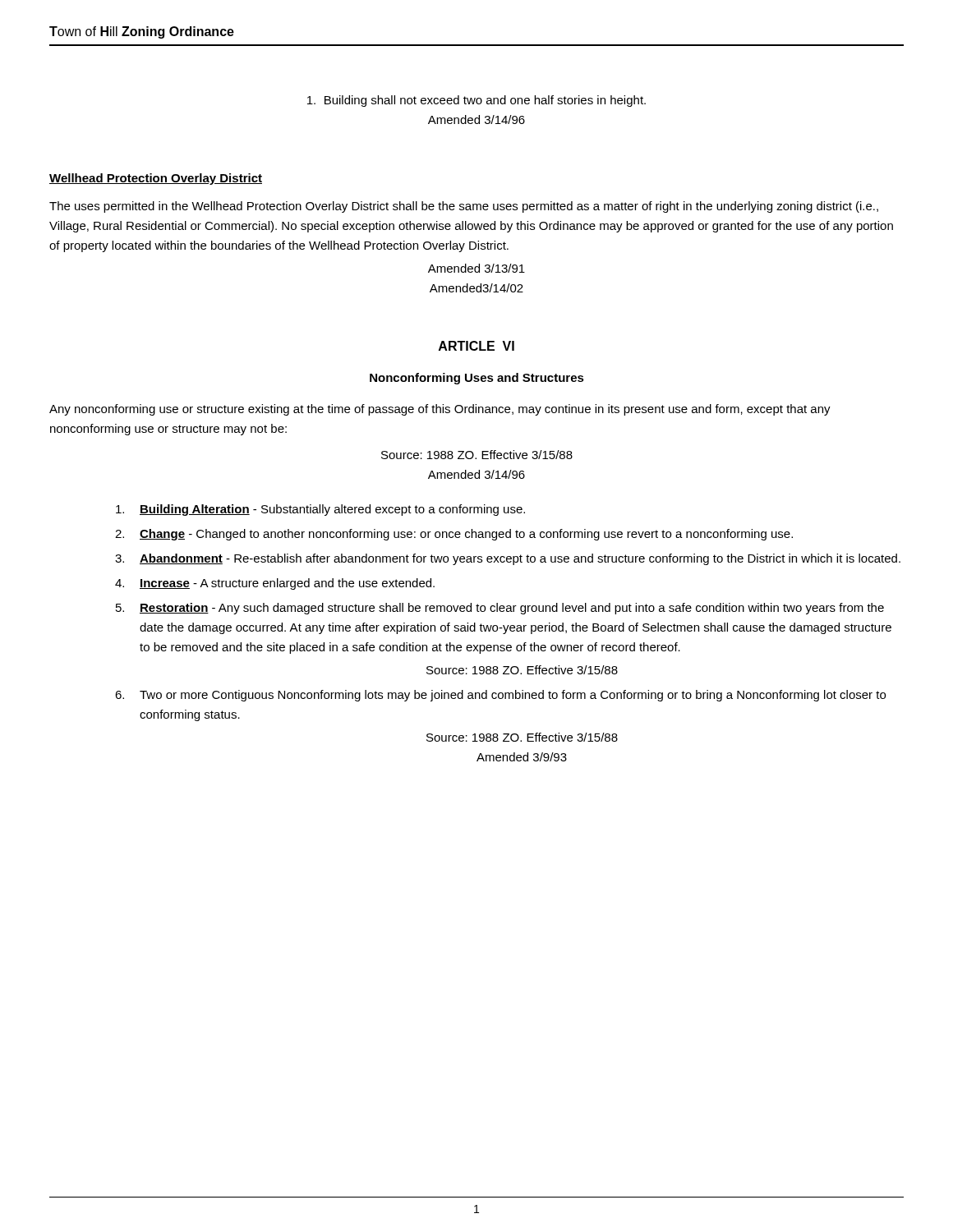This screenshot has height=1232, width=953.
Task: Point to the block beginning "Building shall not exceed two and"
Action: (476, 110)
